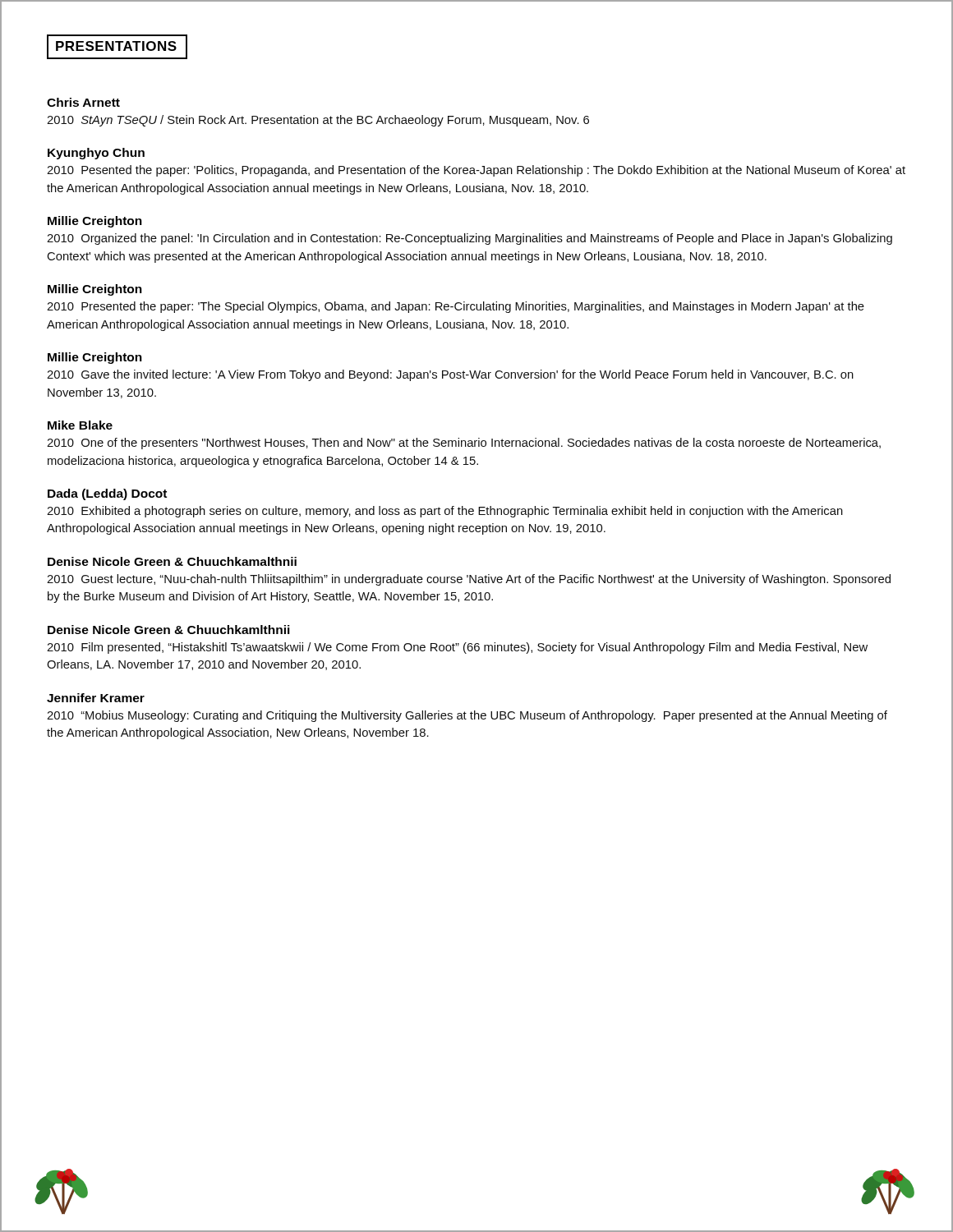Where is the passage that starts "Mike Blake 2010 One of the presenters "Northwest"?

[x=476, y=444]
